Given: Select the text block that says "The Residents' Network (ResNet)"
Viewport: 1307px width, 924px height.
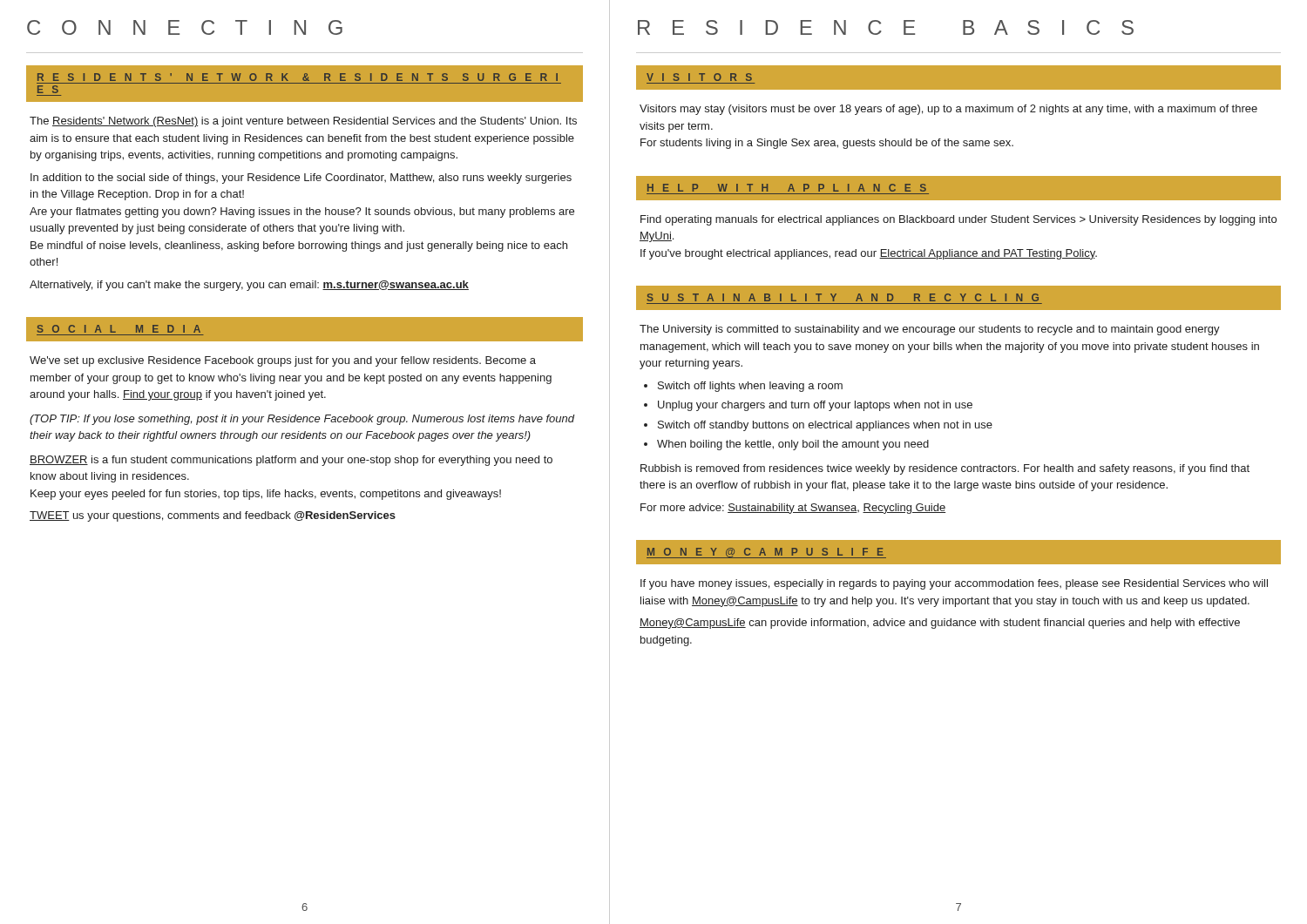Looking at the screenshot, I should (x=305, y=202).
